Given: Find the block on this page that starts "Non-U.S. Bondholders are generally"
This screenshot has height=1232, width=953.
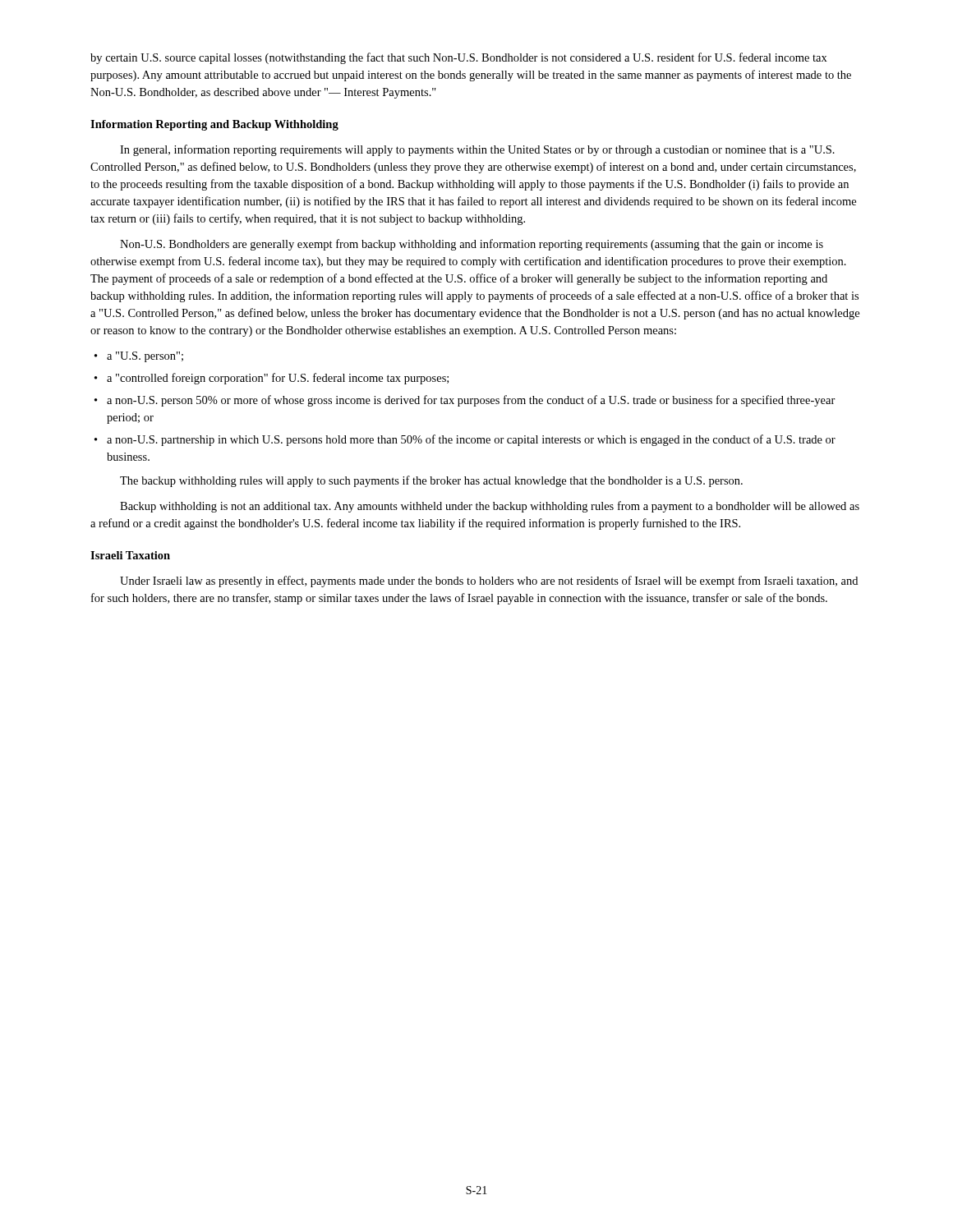Looking at the screenshot, I should pyautogui.click(x=476, y=288).
